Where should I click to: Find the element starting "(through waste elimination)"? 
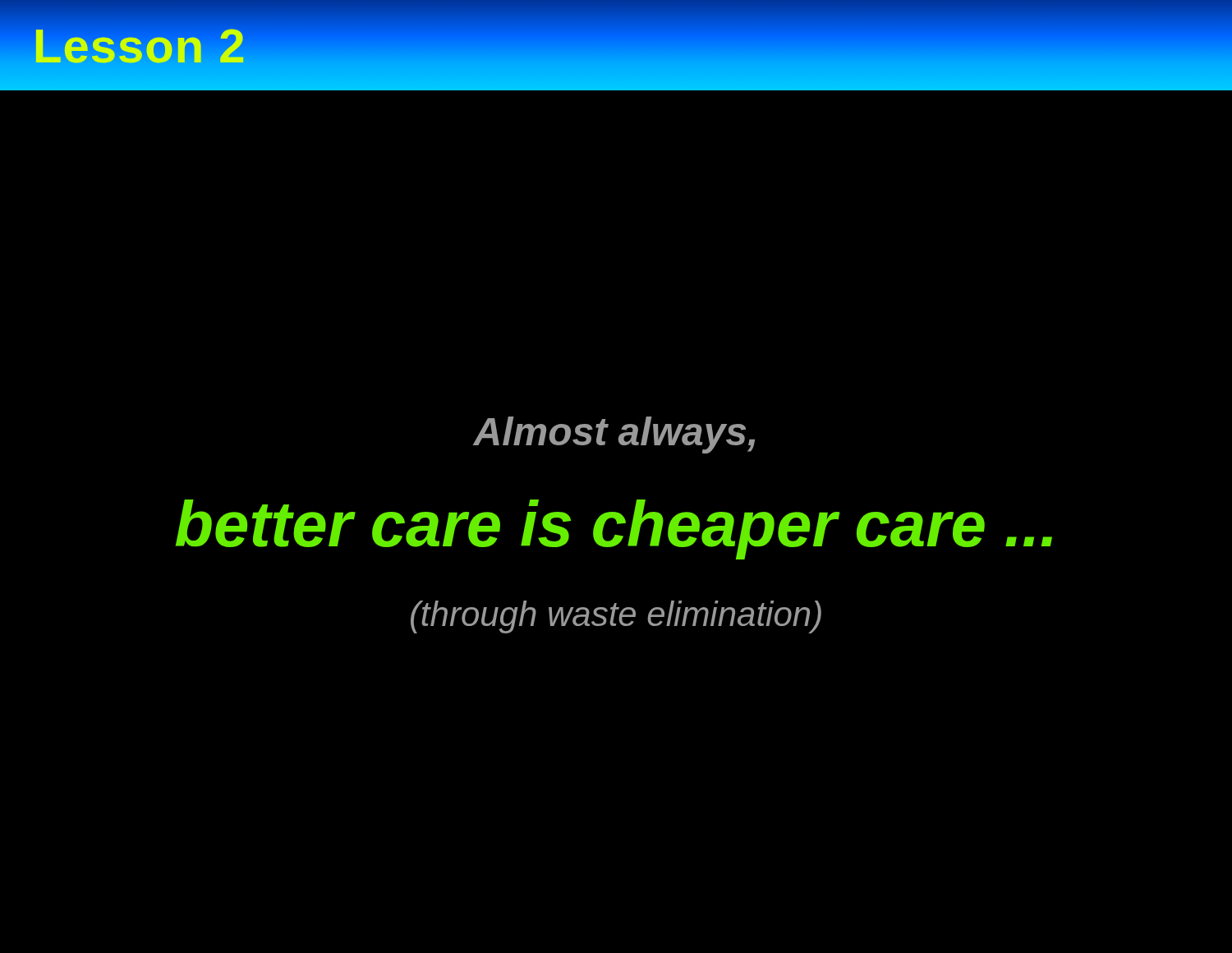click(616, 614)
